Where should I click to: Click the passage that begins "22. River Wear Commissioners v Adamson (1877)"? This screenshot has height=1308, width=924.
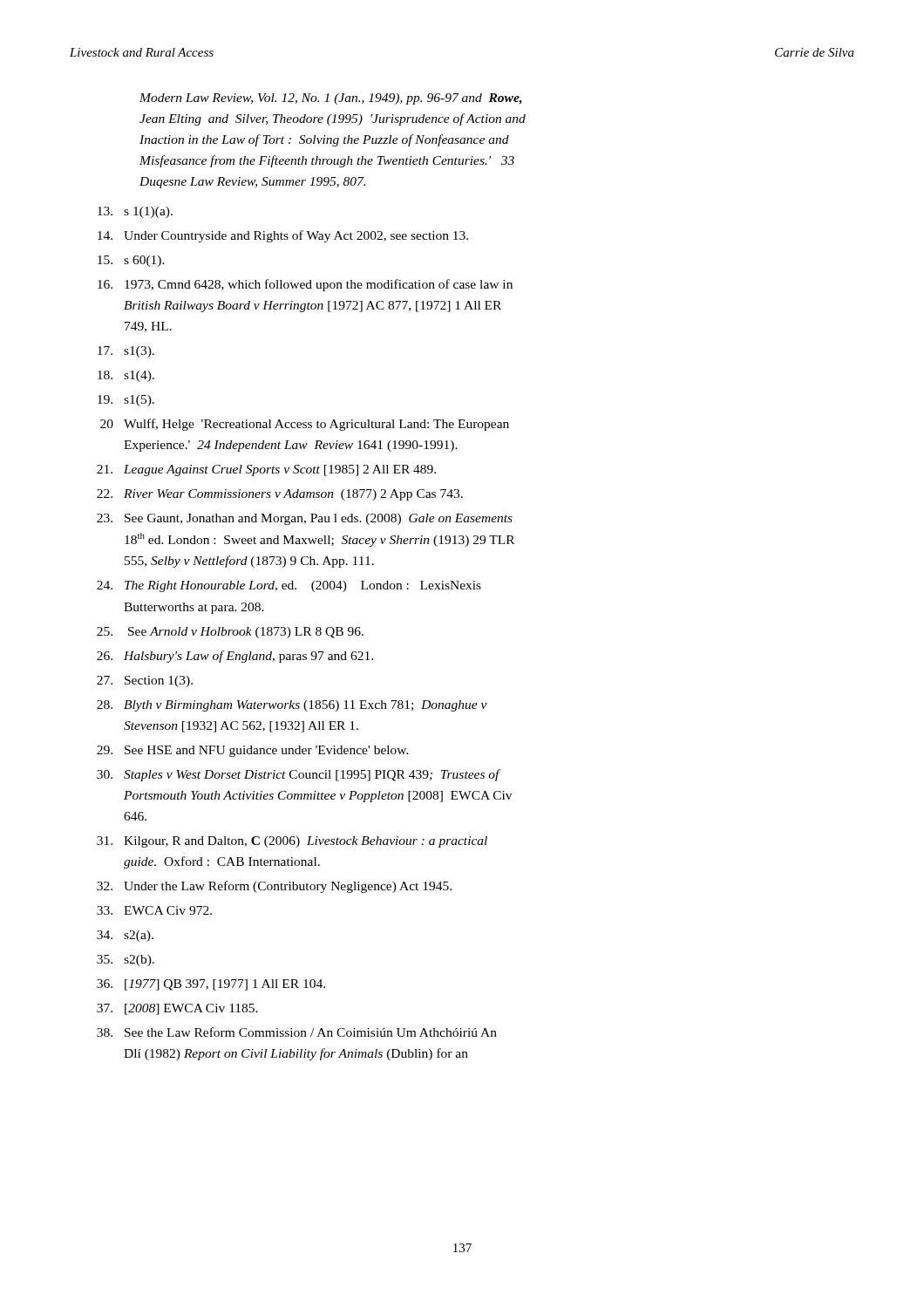pyautogui.click(x=462, y=494)
